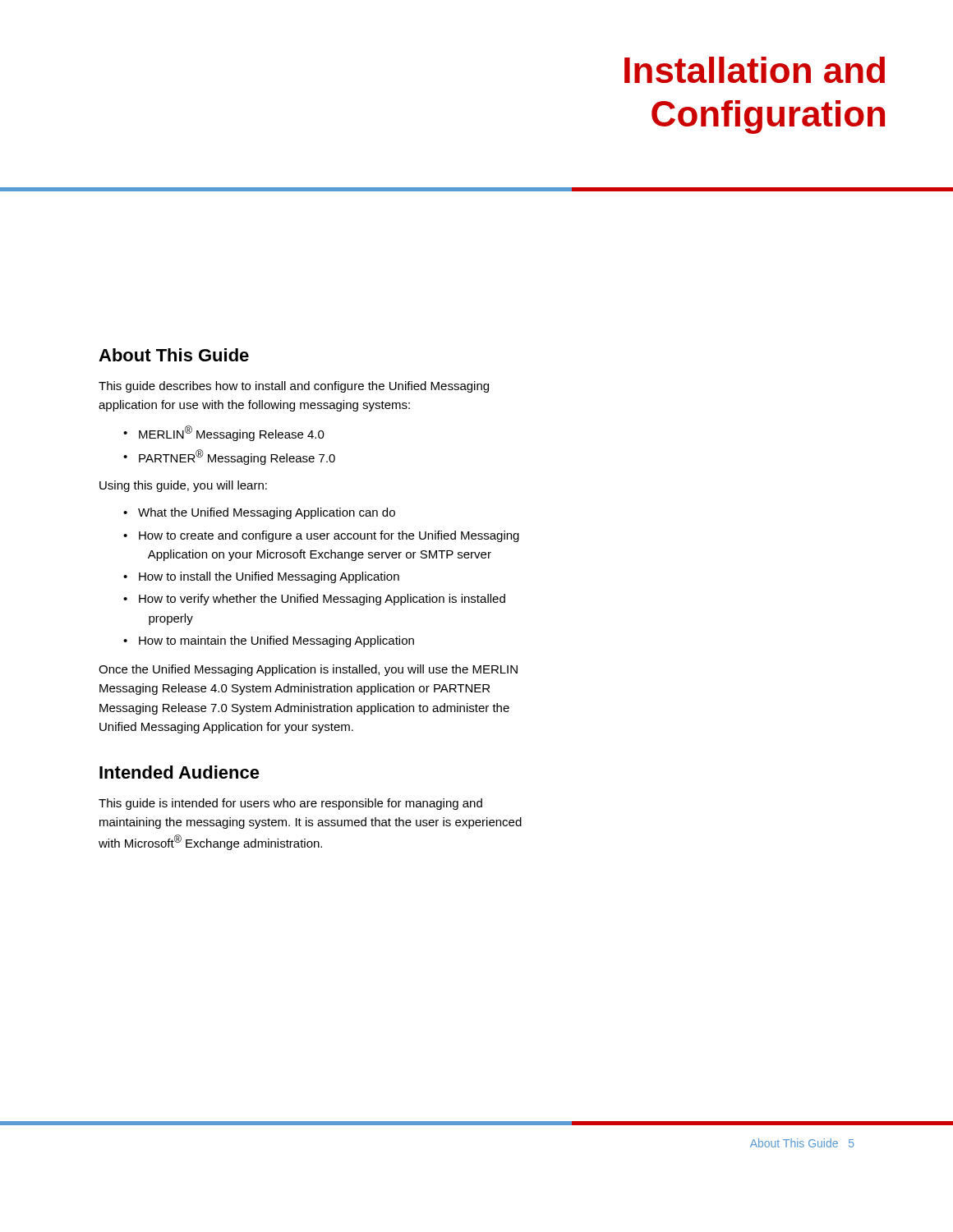Select the text that reads "Using this guide, you will learn:"
The width and height of the screenshot is (953, 1232).
(183, 485)
